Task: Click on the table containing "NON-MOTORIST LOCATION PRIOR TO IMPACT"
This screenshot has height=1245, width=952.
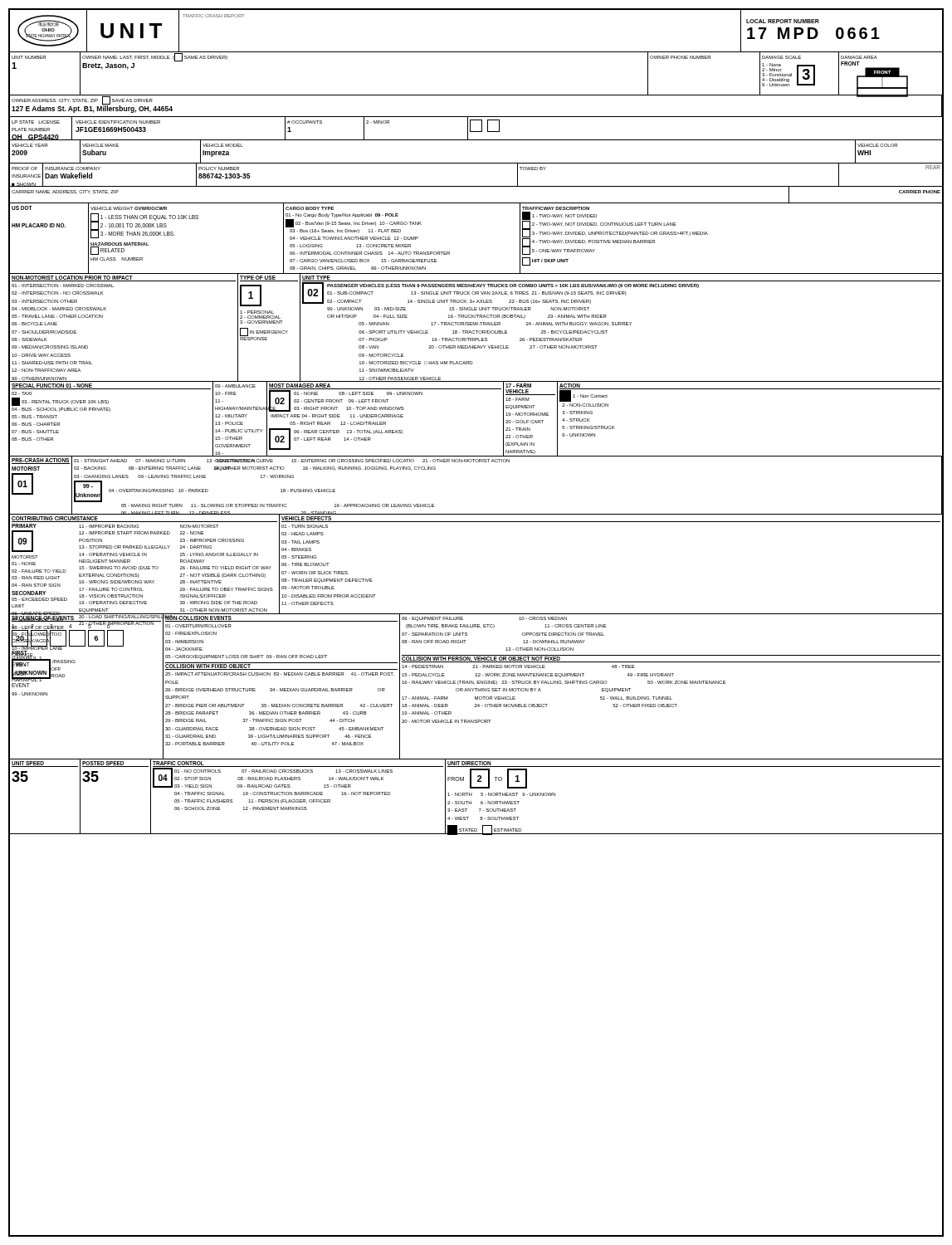Action: (476, 327)
